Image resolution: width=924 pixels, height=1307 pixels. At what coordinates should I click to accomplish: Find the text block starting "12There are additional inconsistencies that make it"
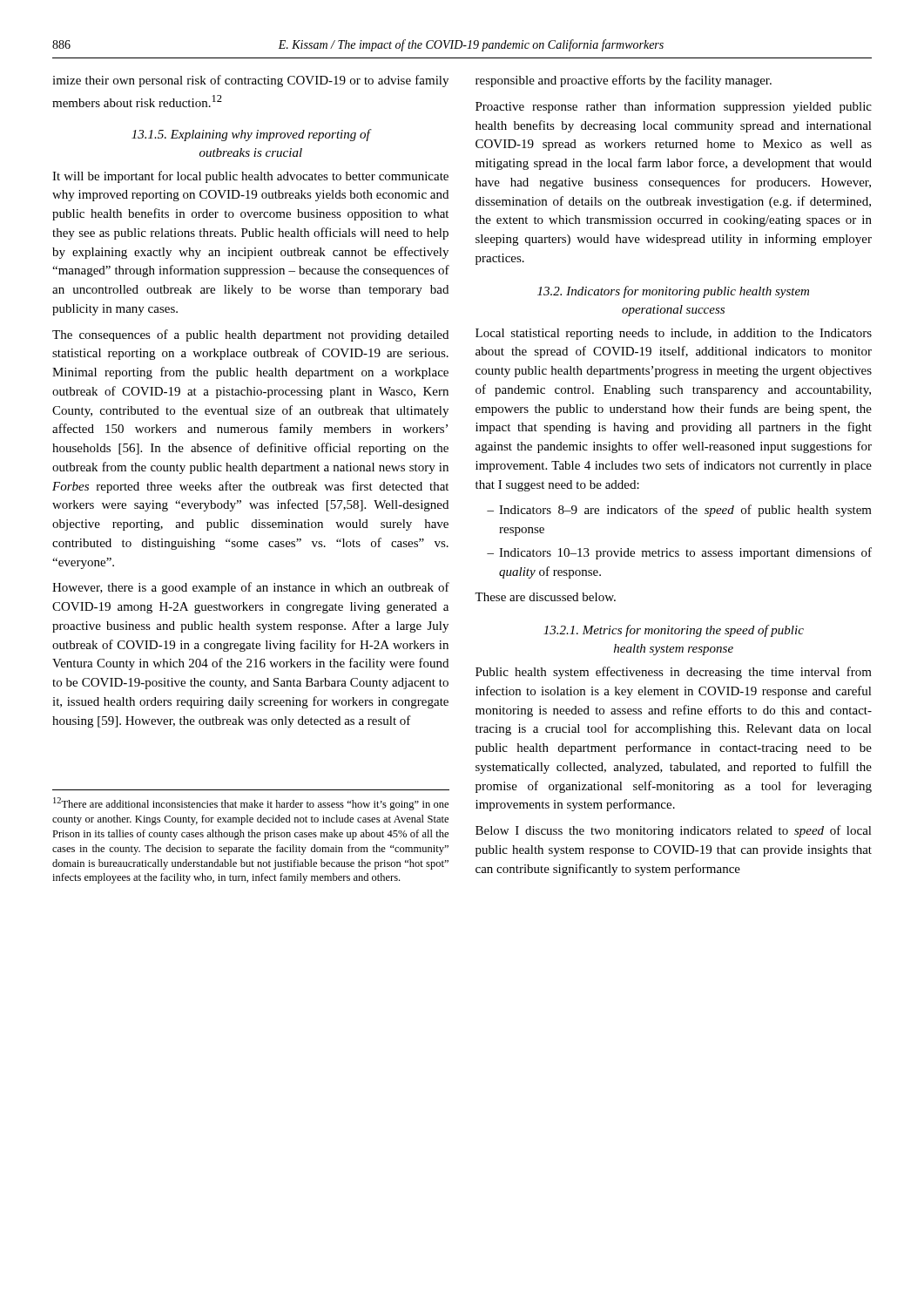point(251,840)
